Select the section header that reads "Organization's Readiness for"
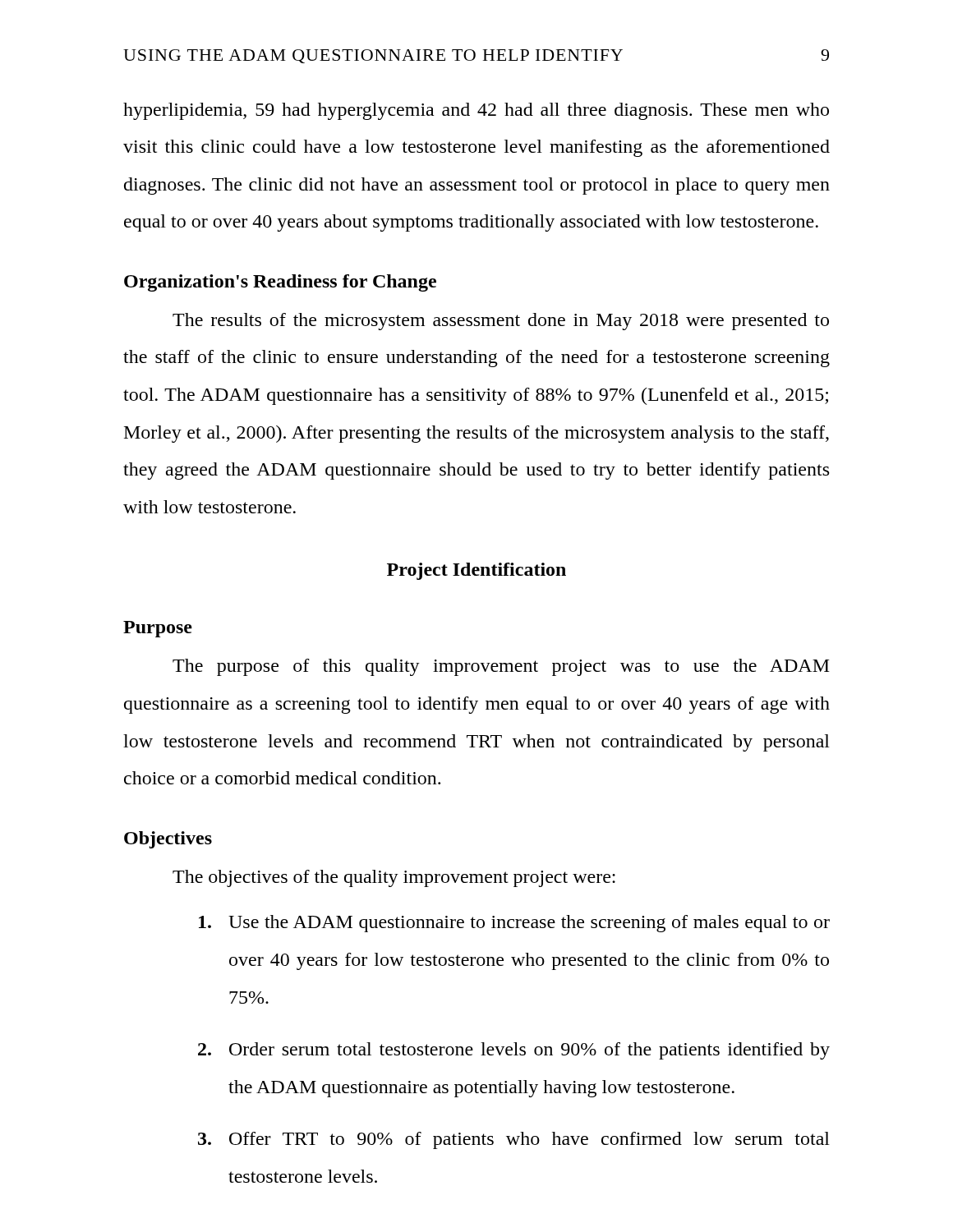953x1232 pixels. [280, 281]
